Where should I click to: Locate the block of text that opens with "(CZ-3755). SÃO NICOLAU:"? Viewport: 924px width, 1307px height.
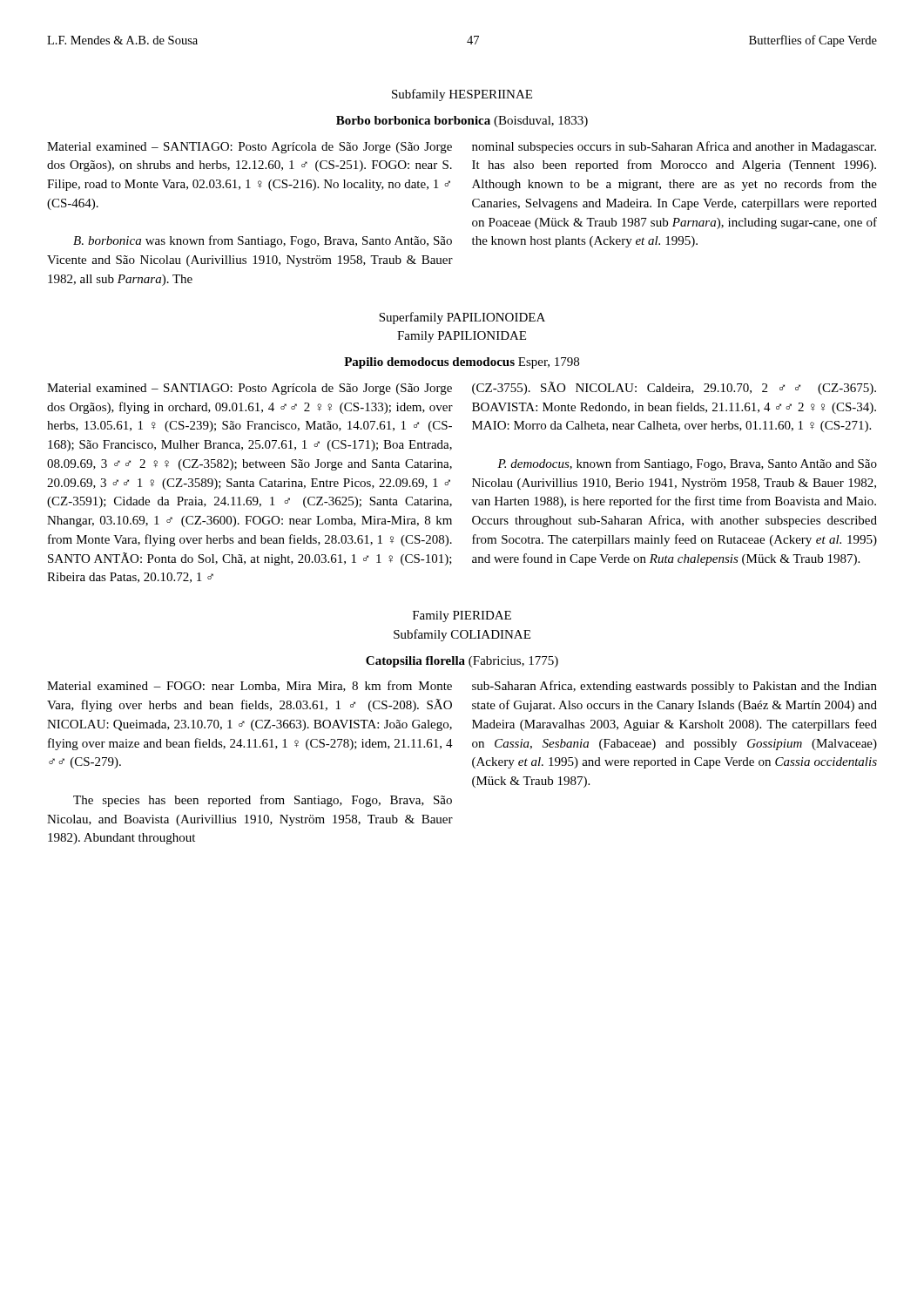(x=674, y=474)
